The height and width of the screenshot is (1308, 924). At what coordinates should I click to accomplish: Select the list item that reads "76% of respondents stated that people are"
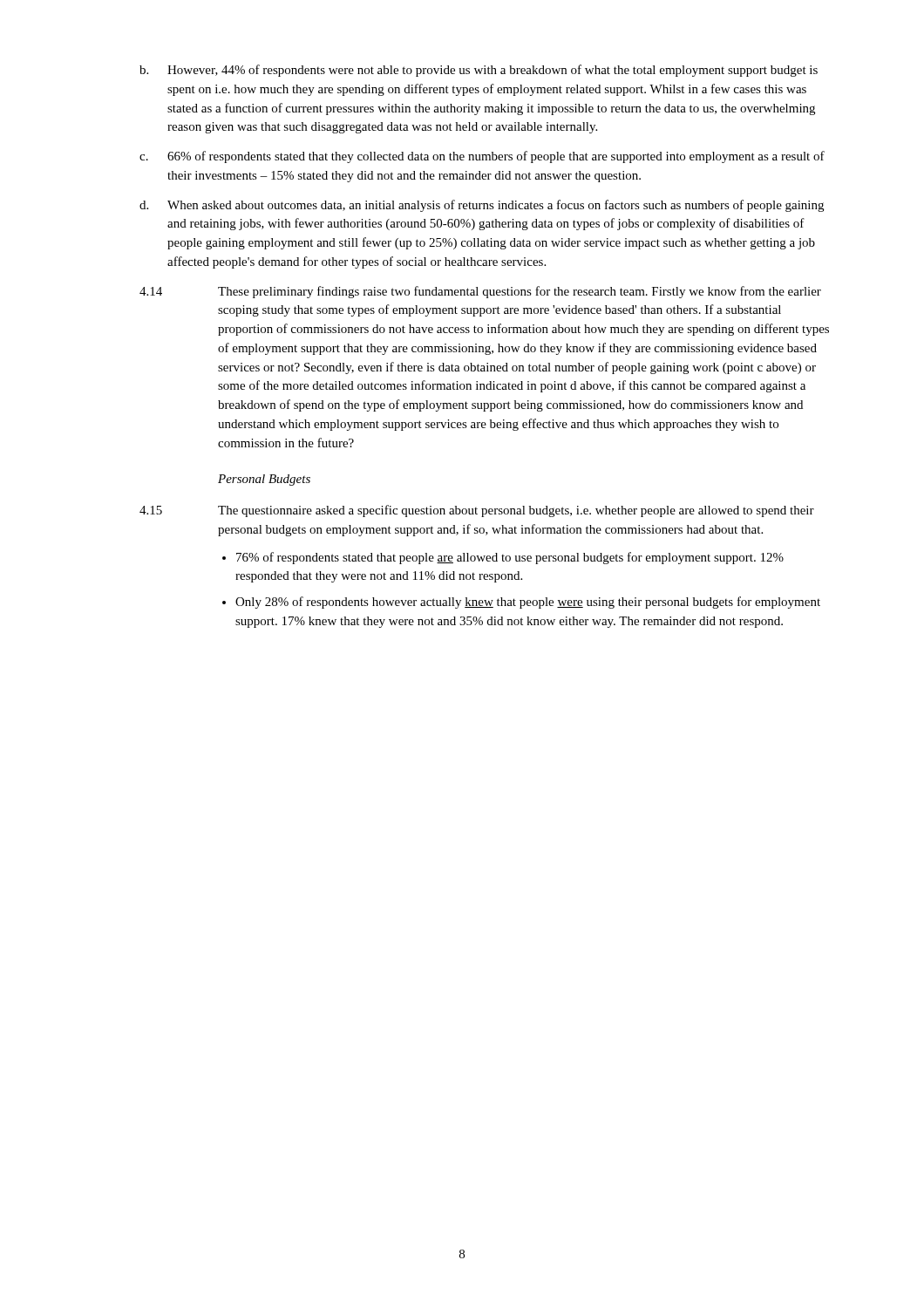point(509,566)
